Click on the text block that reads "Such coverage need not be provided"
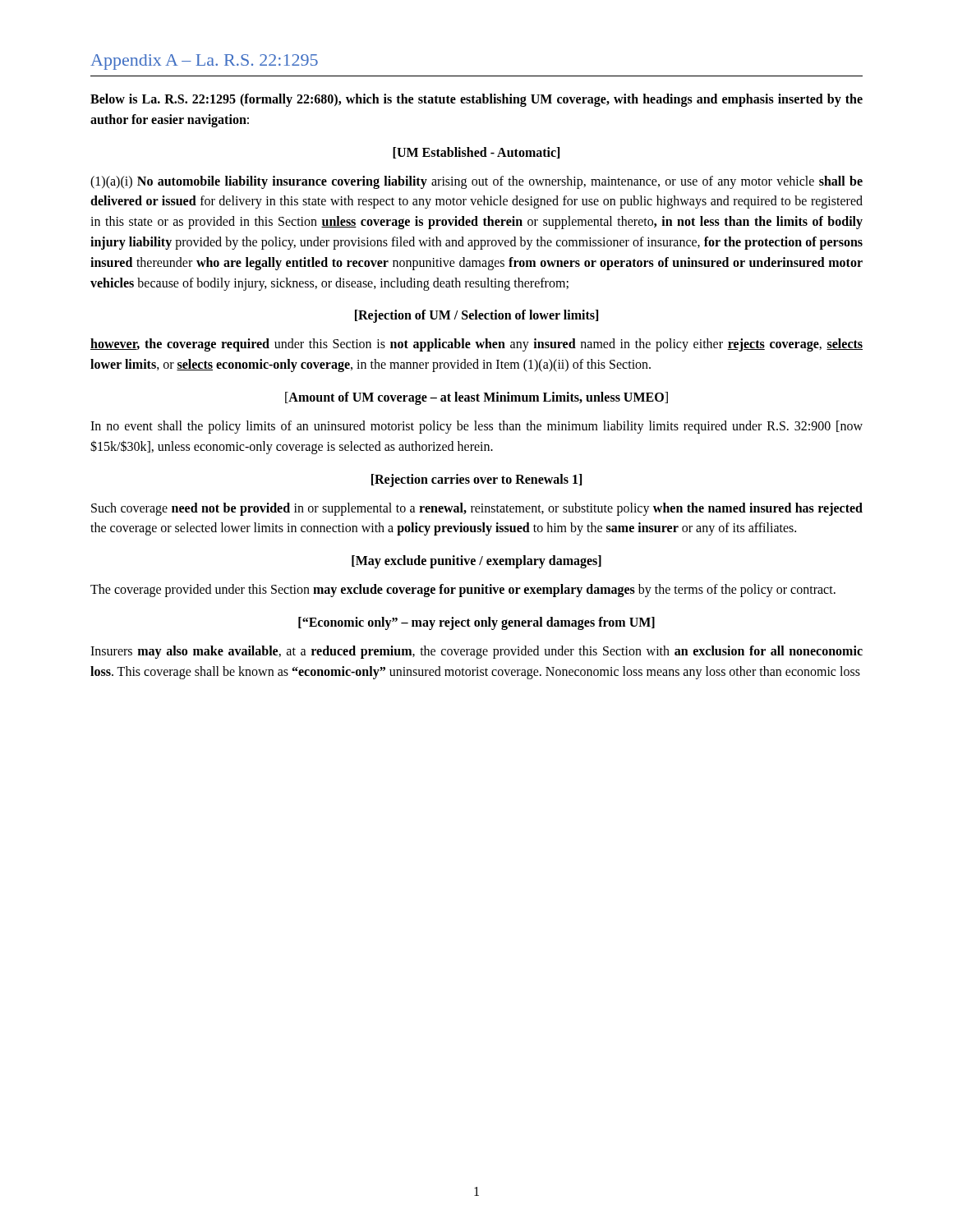This screenshot has width=953, height=1232. click(x=476, y=518)
